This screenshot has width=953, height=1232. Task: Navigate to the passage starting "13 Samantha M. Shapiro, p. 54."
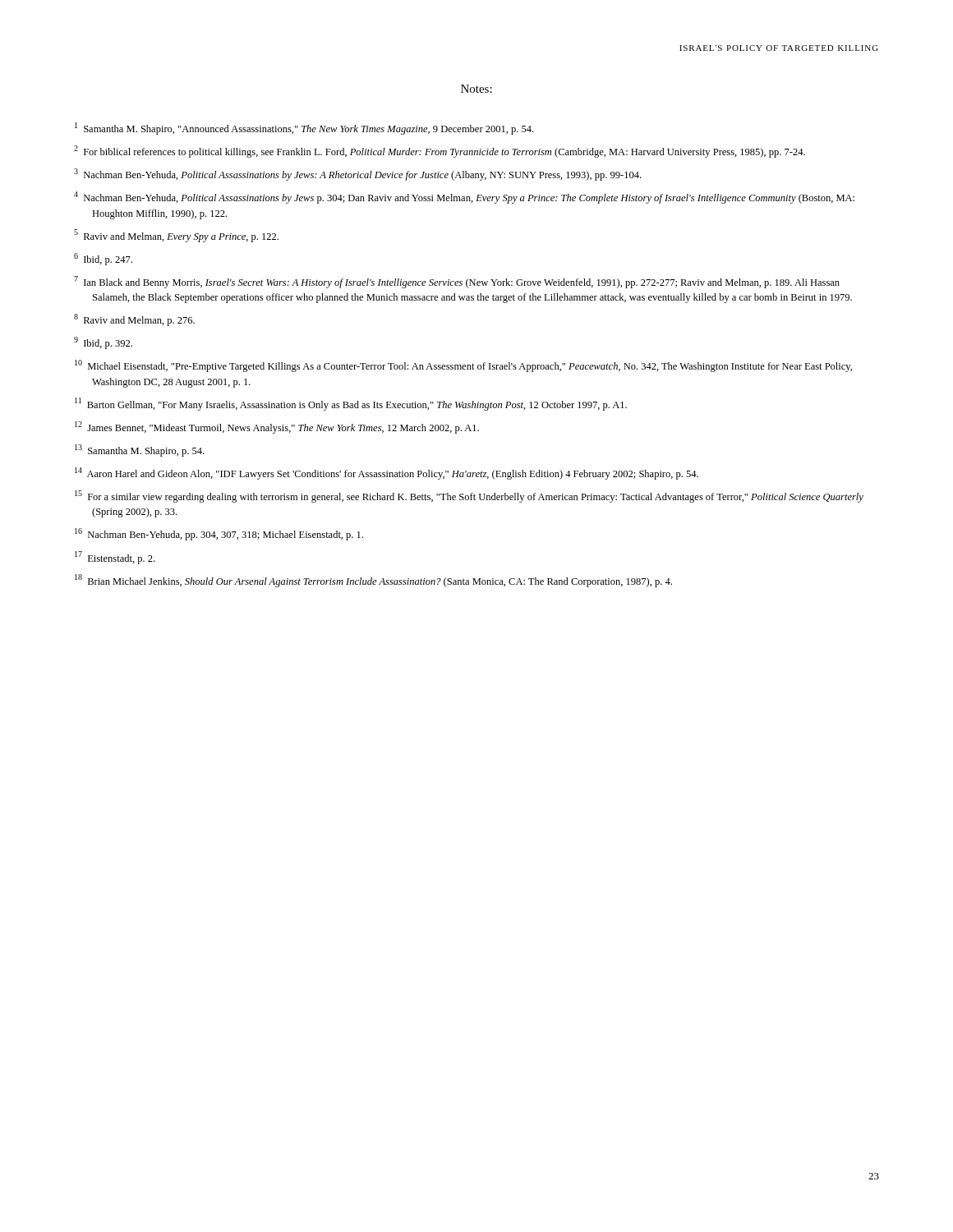tap(139, 450)
